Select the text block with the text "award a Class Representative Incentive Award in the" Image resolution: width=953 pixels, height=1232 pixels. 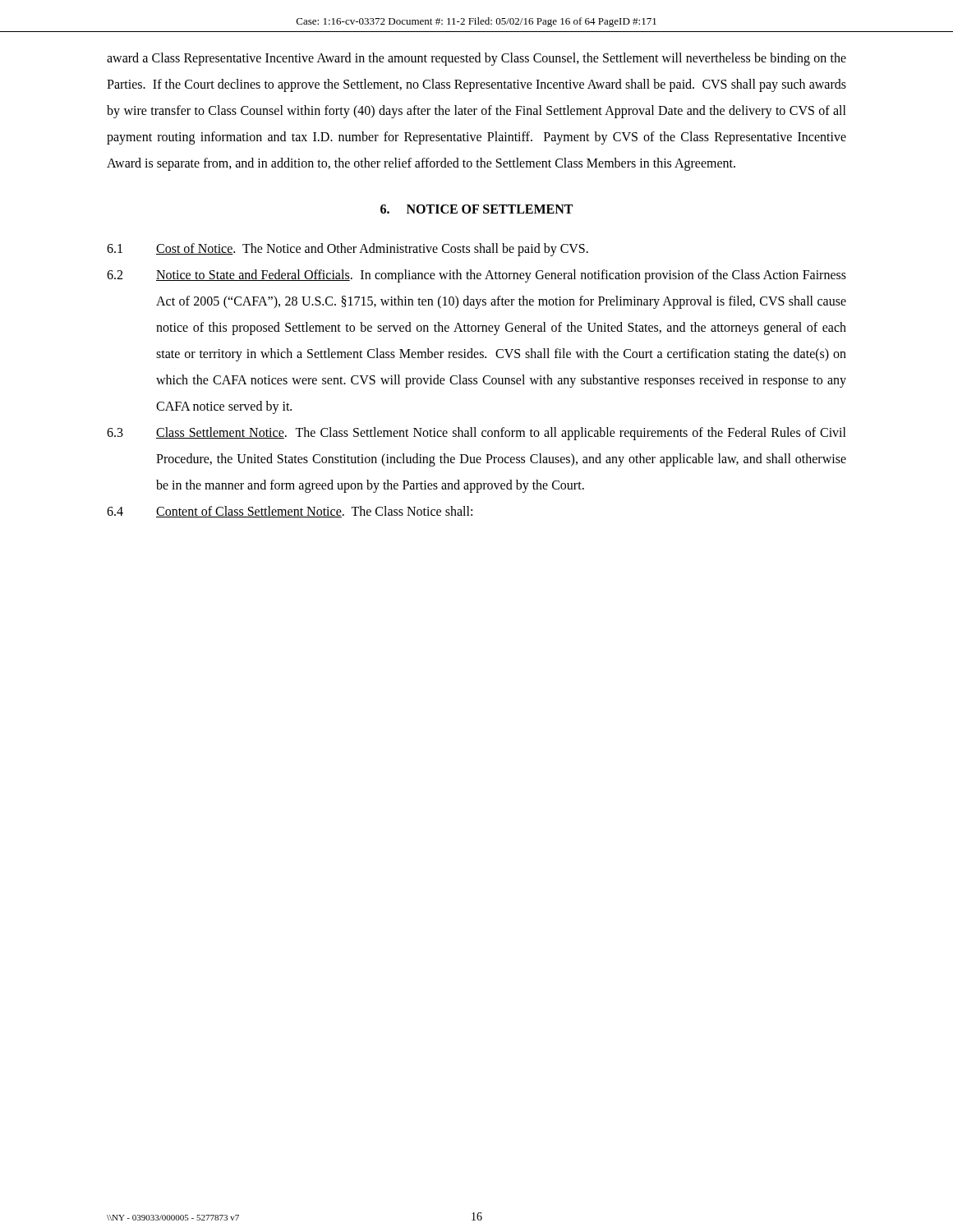476,110
